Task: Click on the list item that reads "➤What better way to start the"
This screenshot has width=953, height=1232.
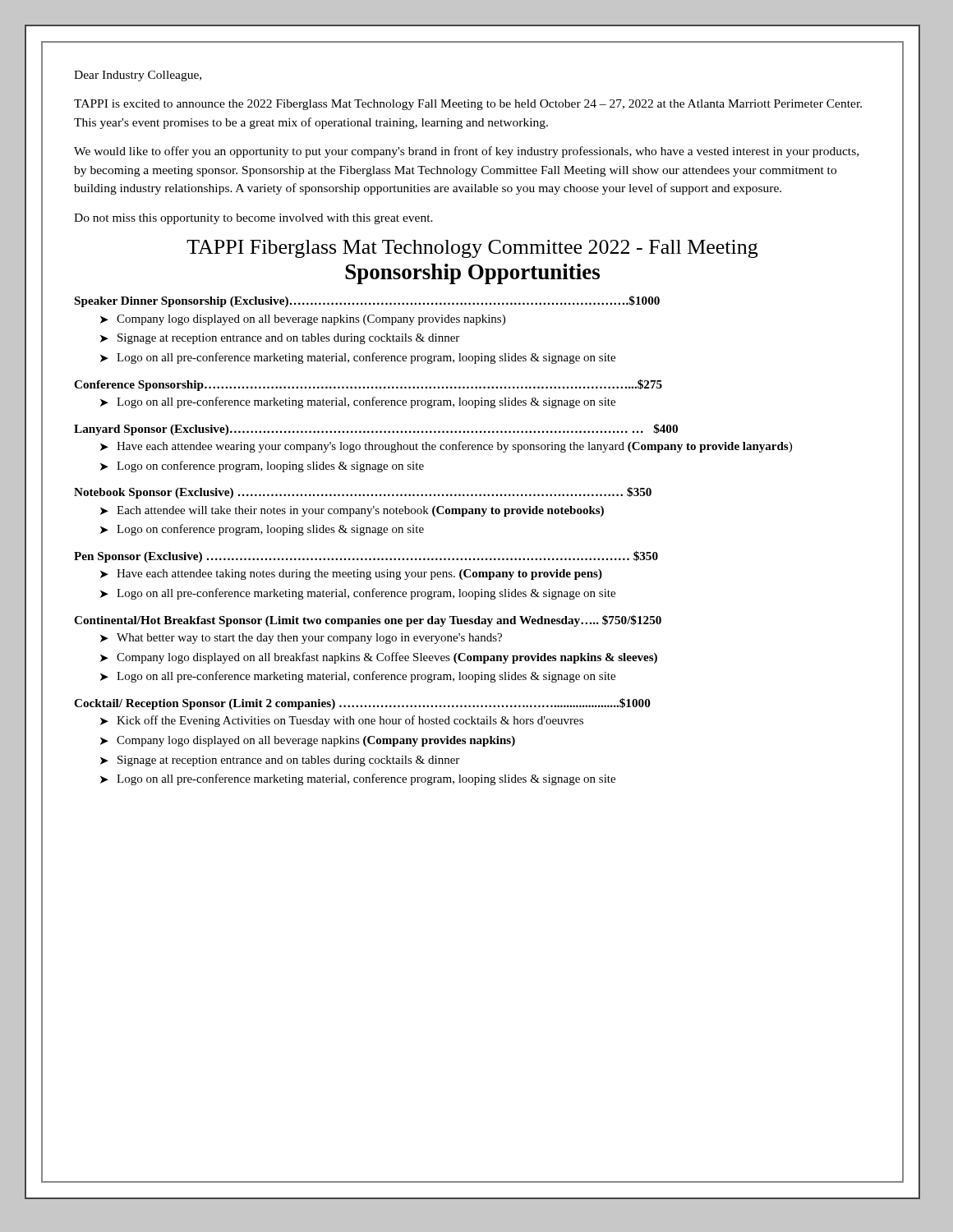Action: (485, 638)
